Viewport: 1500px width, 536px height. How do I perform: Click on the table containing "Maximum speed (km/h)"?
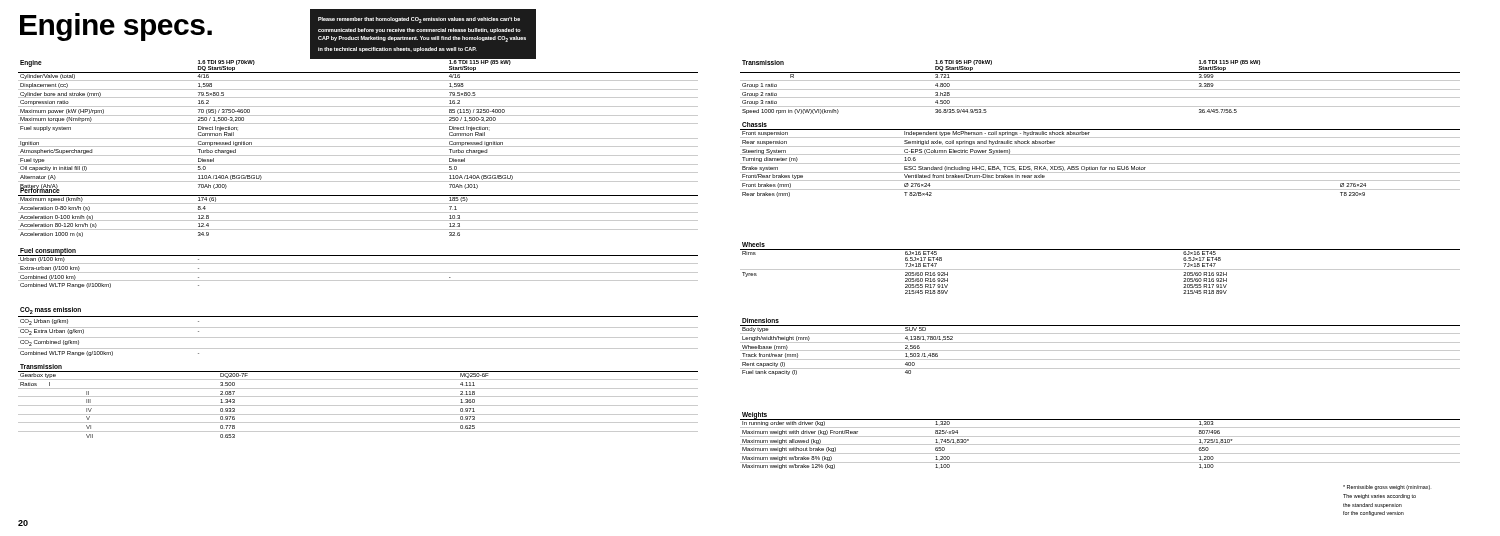(358, 212)
